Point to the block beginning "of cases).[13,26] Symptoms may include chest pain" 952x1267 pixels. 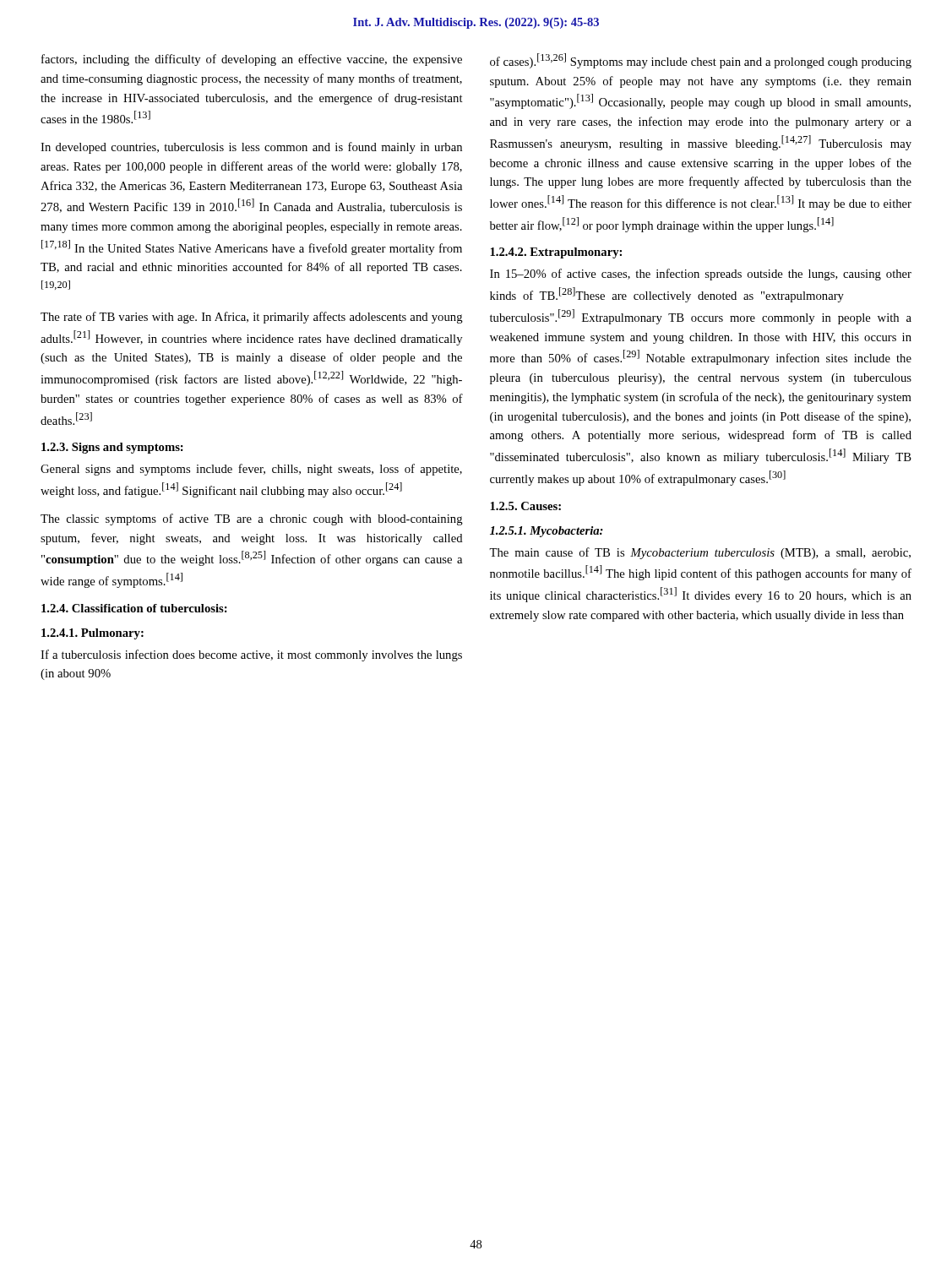700,143
